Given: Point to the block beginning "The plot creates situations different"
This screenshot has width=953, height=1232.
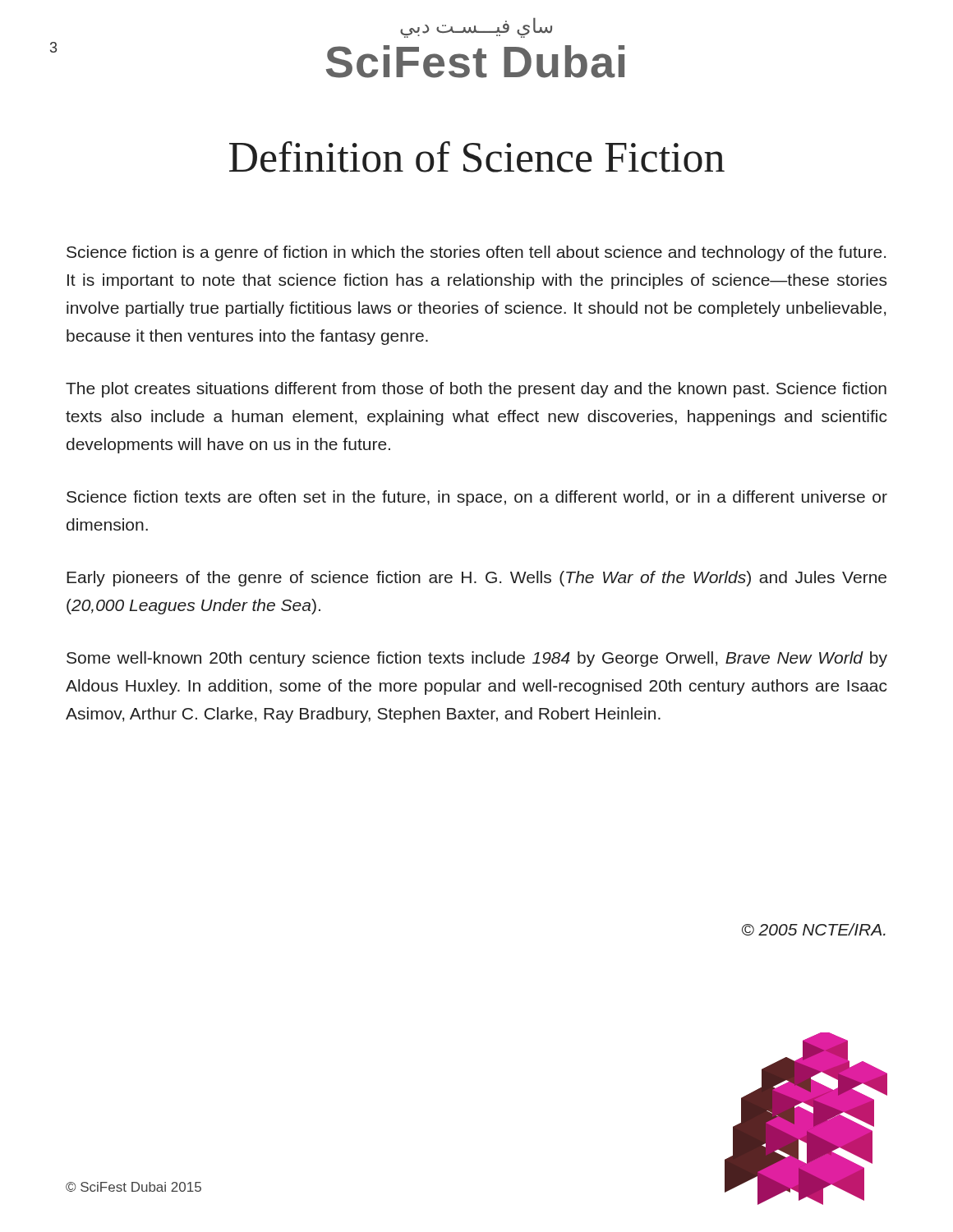Looking at the screenshot, I should click(x=476, y=416).
